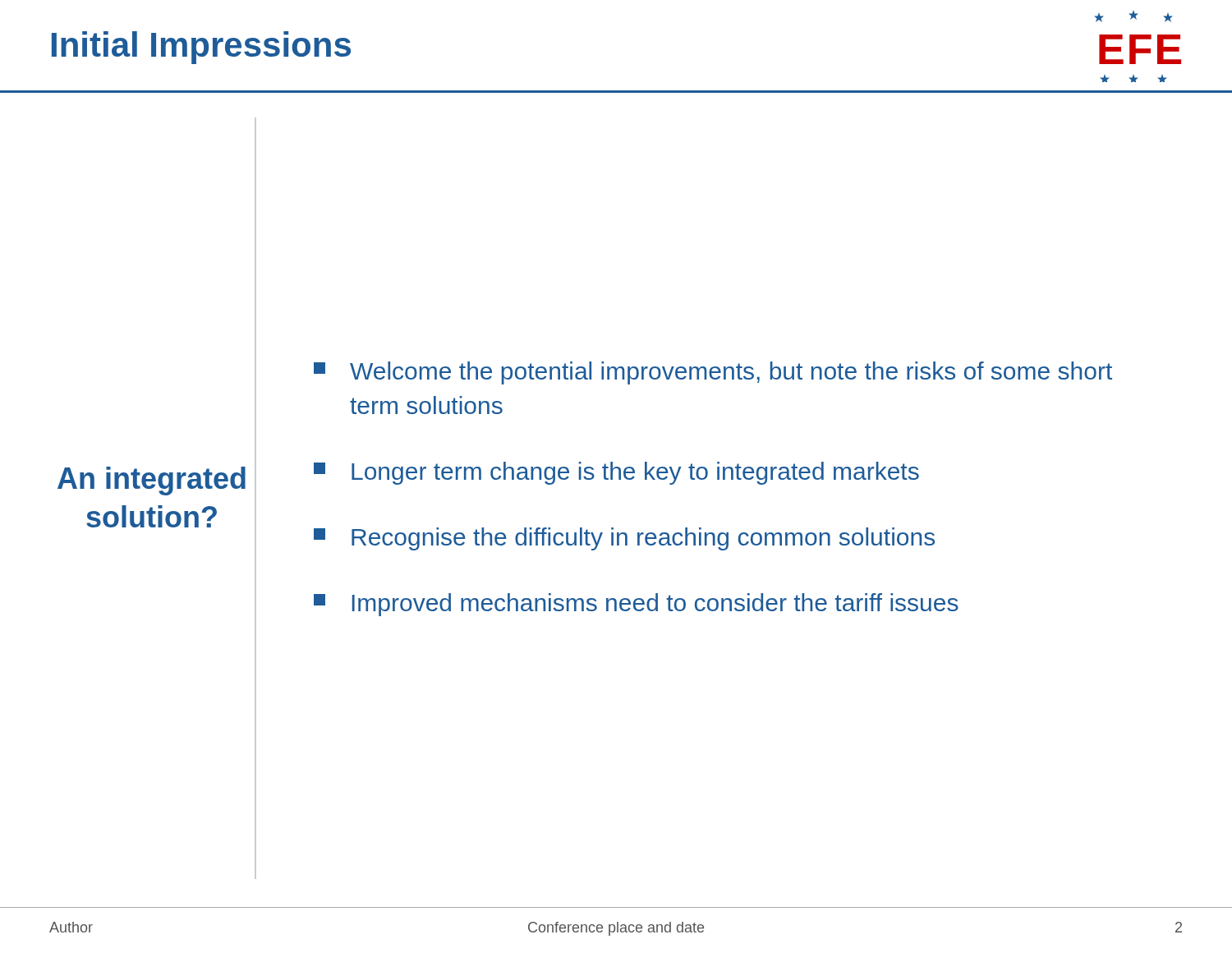
Task: Click on the list item with the text "Welcome the potential improvements, but note the"
Action: click(740, 388)
